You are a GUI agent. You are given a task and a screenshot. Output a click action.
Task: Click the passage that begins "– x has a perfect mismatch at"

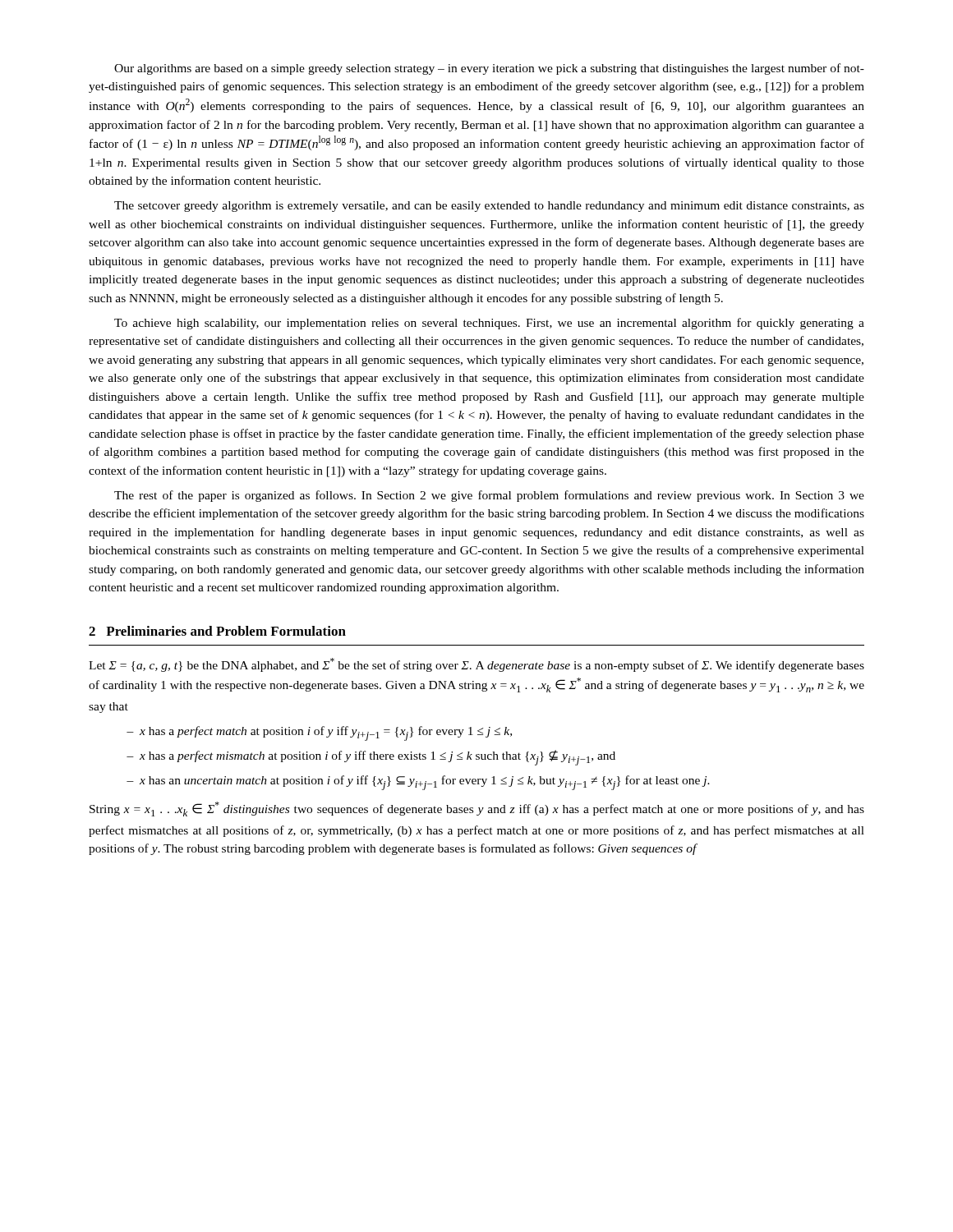pos(371,757)
